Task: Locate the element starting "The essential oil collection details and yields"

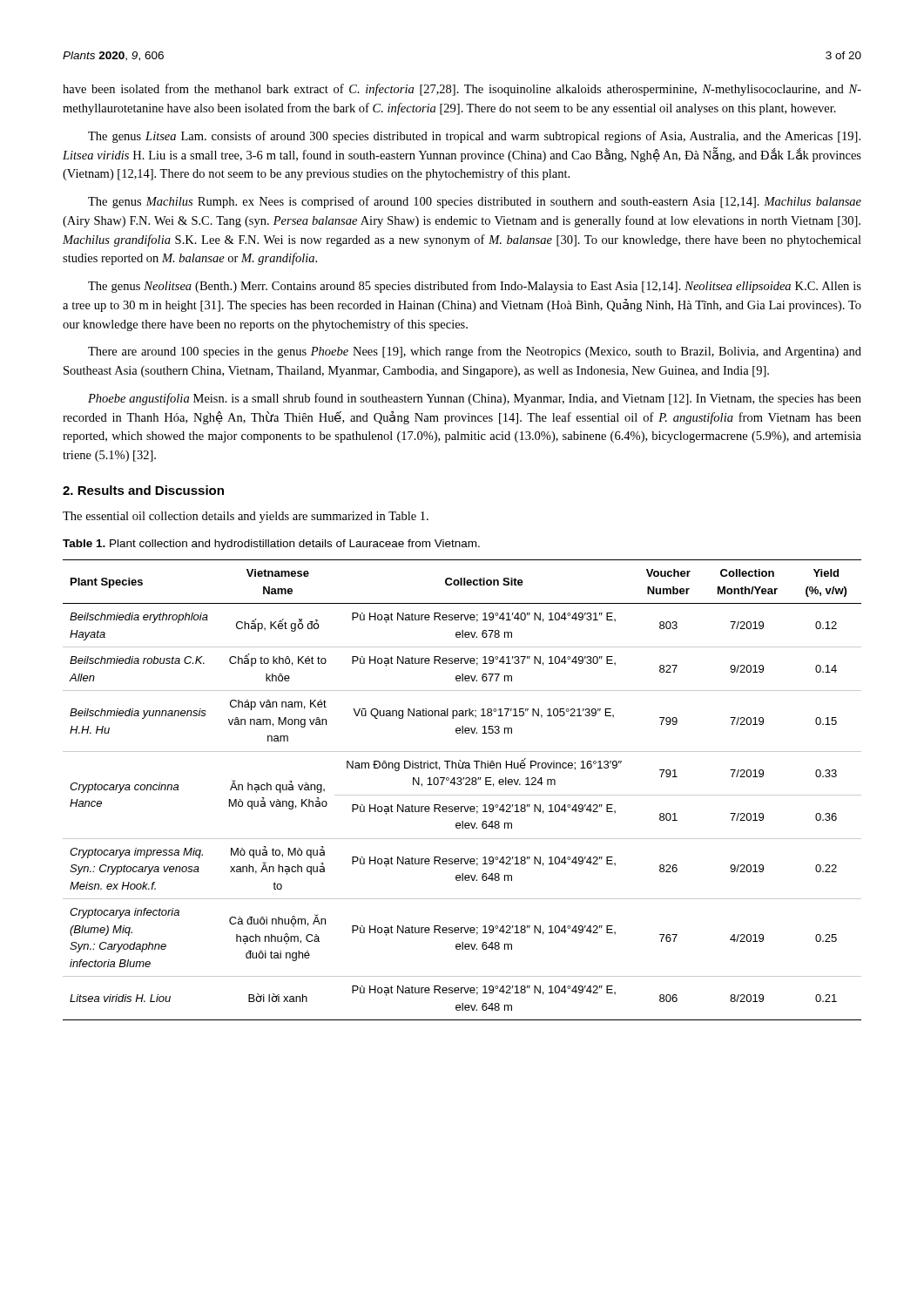Action: point(246,517)
